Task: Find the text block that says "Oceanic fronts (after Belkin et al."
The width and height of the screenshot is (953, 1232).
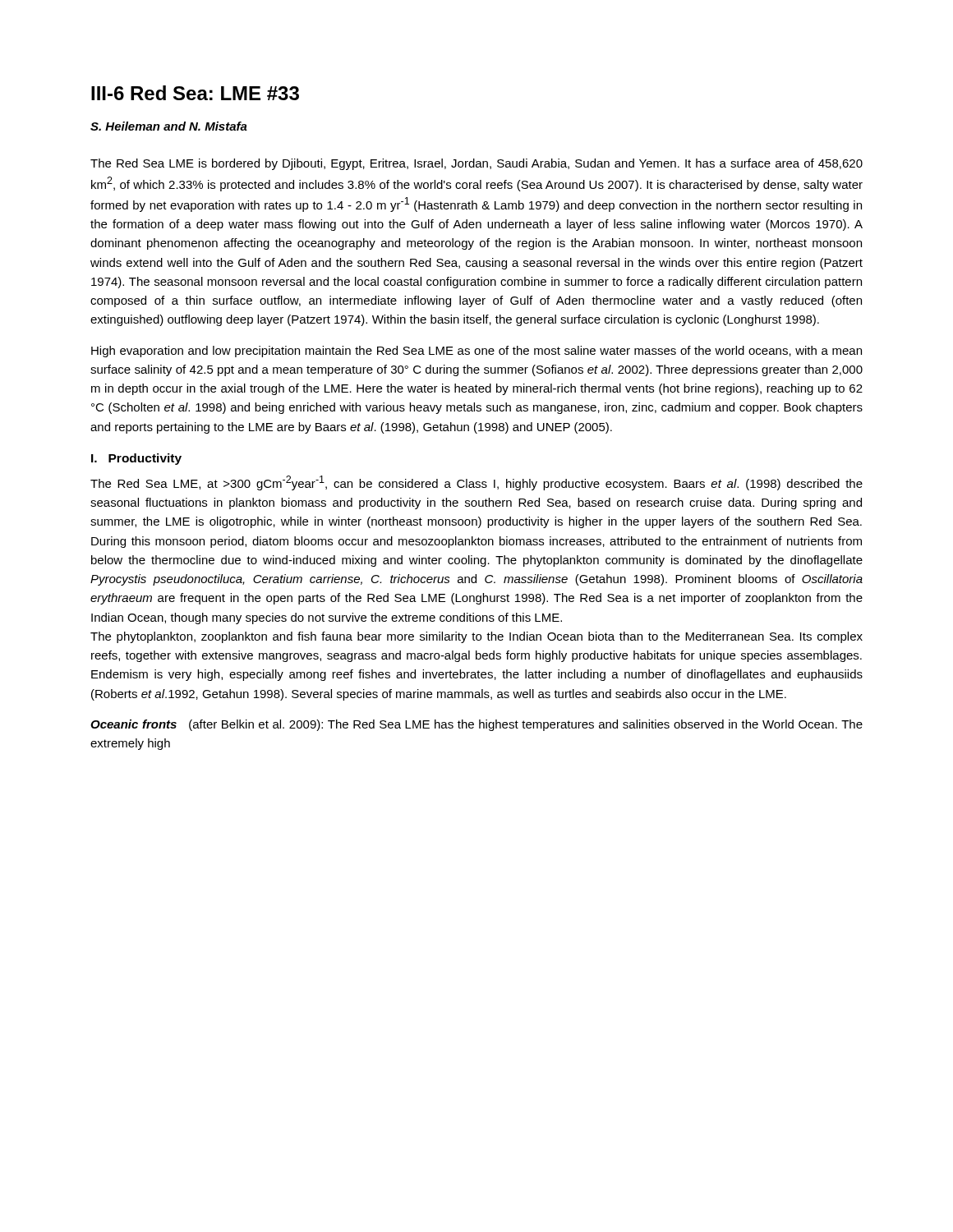Action: [x=476, y=733]
